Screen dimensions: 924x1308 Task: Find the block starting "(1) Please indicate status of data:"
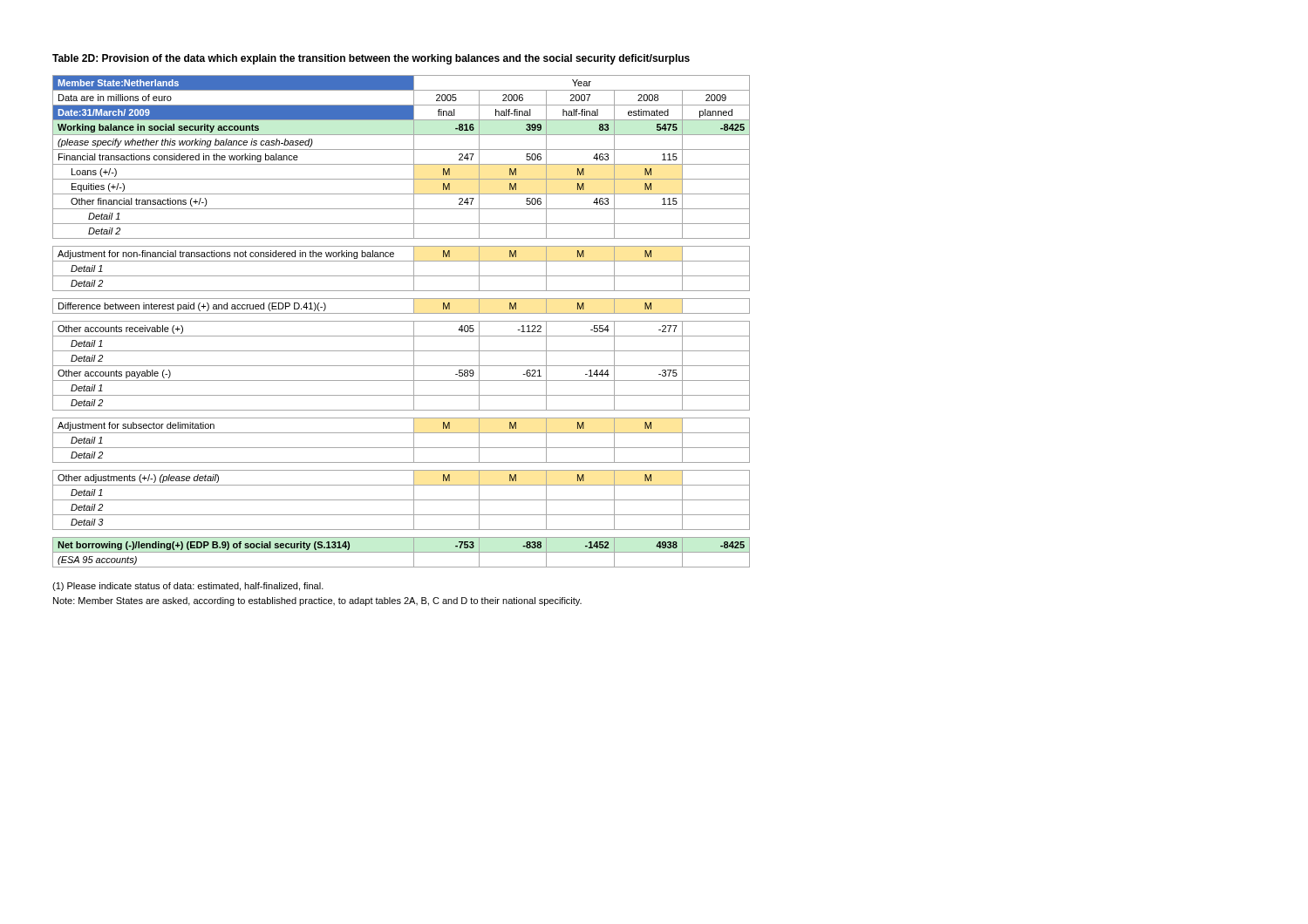(x=317, y=593)
